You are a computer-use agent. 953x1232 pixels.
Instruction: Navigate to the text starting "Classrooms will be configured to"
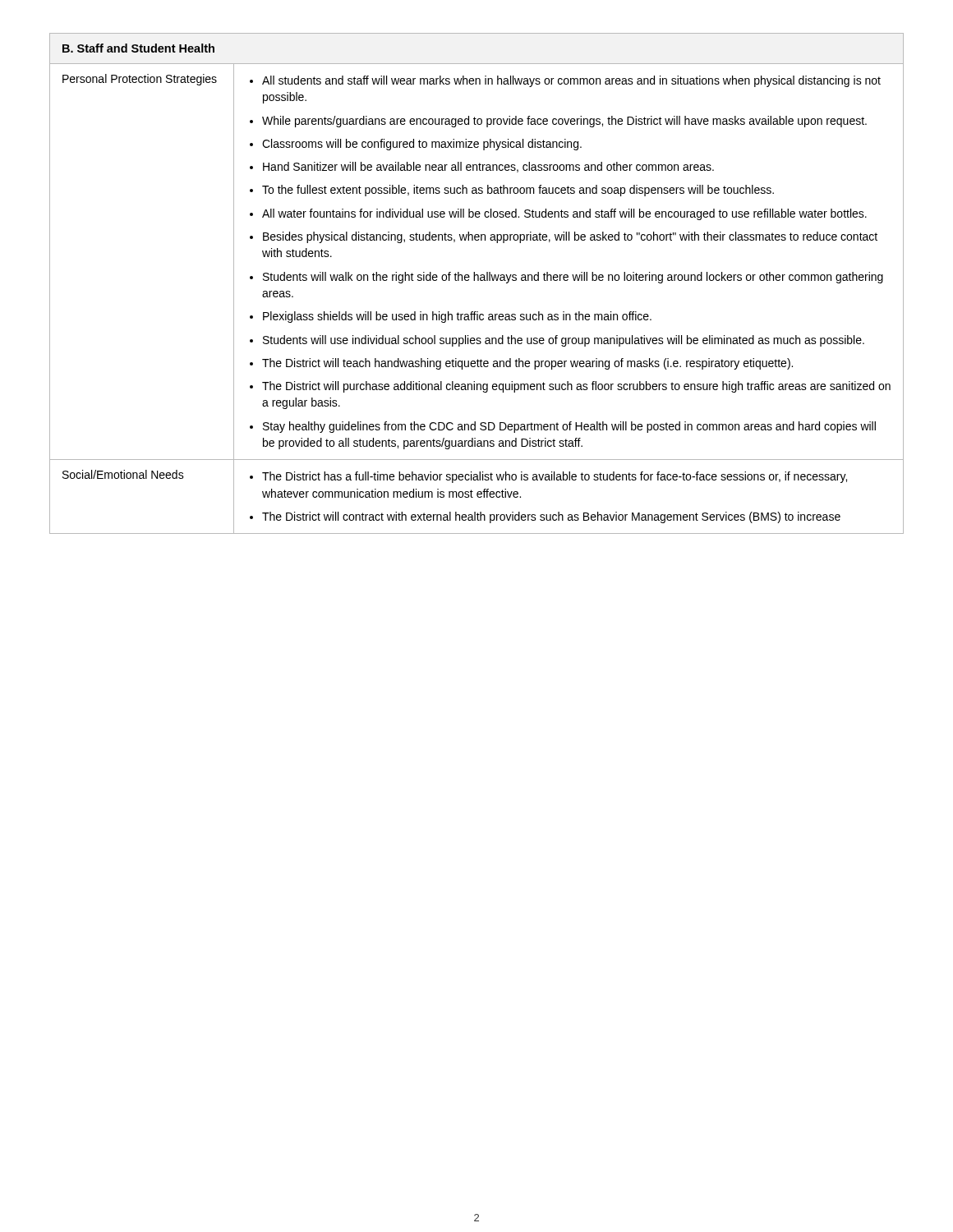(x=422, y=144)
